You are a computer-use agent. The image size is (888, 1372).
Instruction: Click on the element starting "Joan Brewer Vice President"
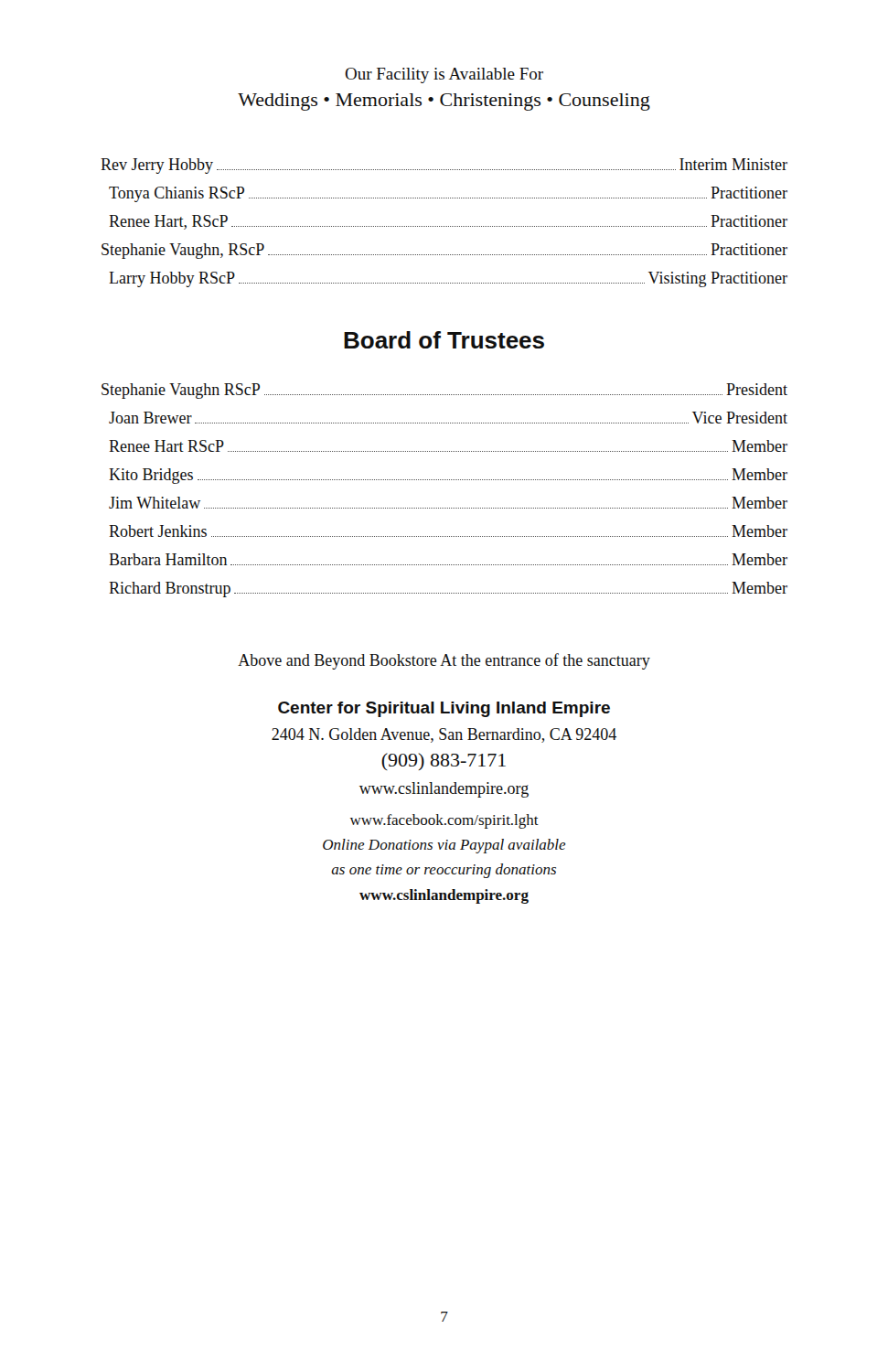[444, 418]
